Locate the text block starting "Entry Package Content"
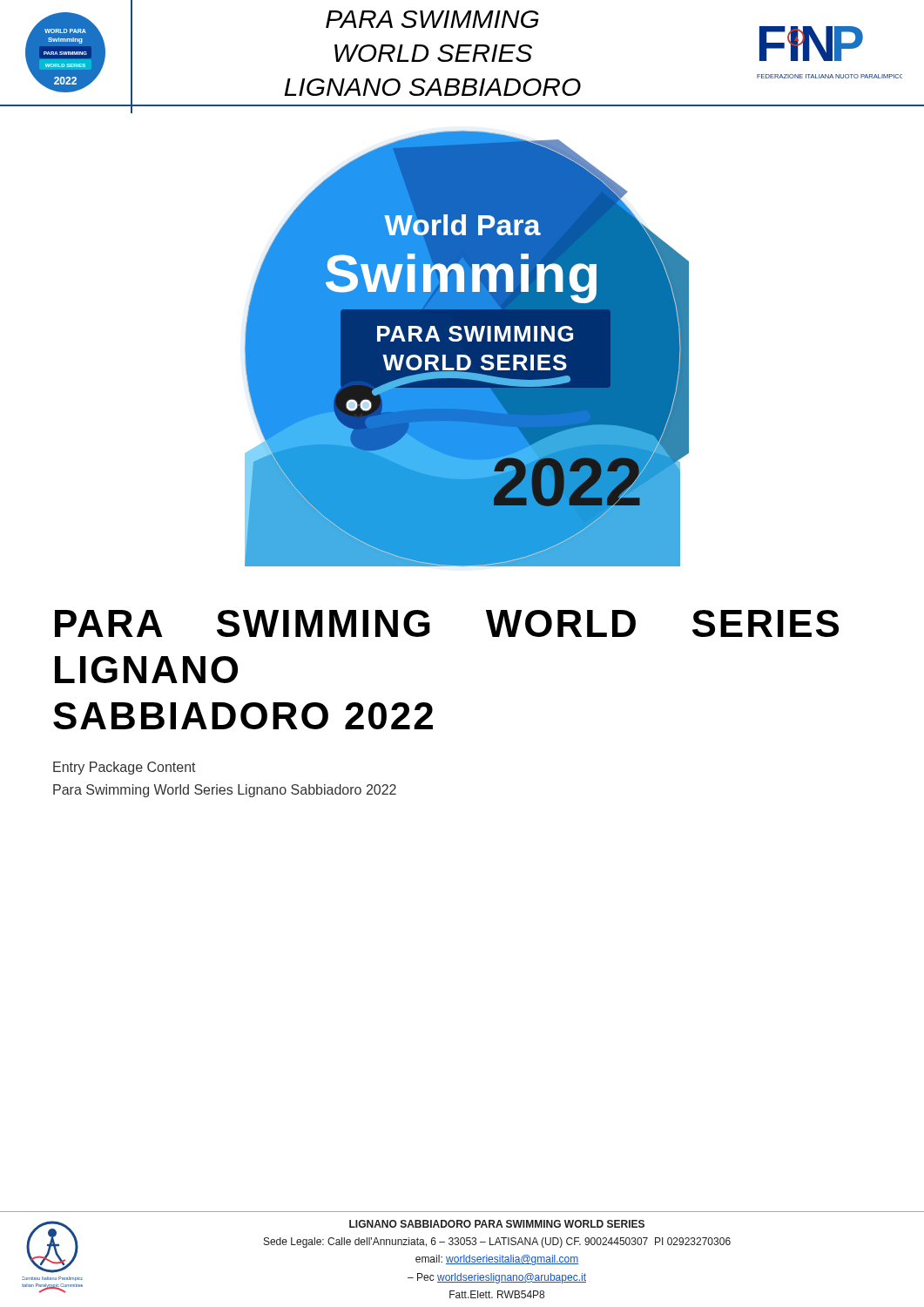This screenshot has height=1307, width=924. [x=224, y=779]
